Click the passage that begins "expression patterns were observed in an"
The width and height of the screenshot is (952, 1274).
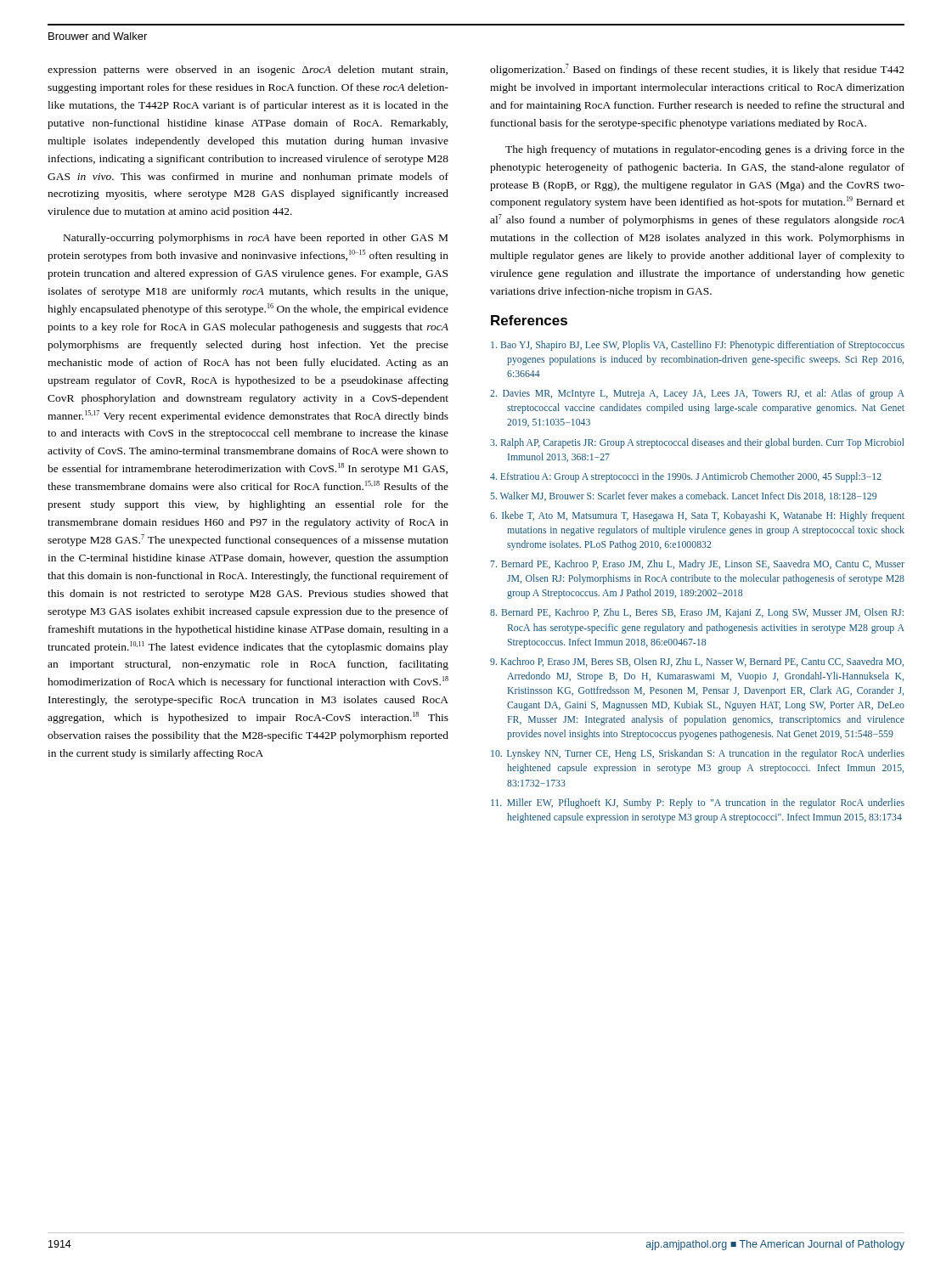(x=248, y=412)
